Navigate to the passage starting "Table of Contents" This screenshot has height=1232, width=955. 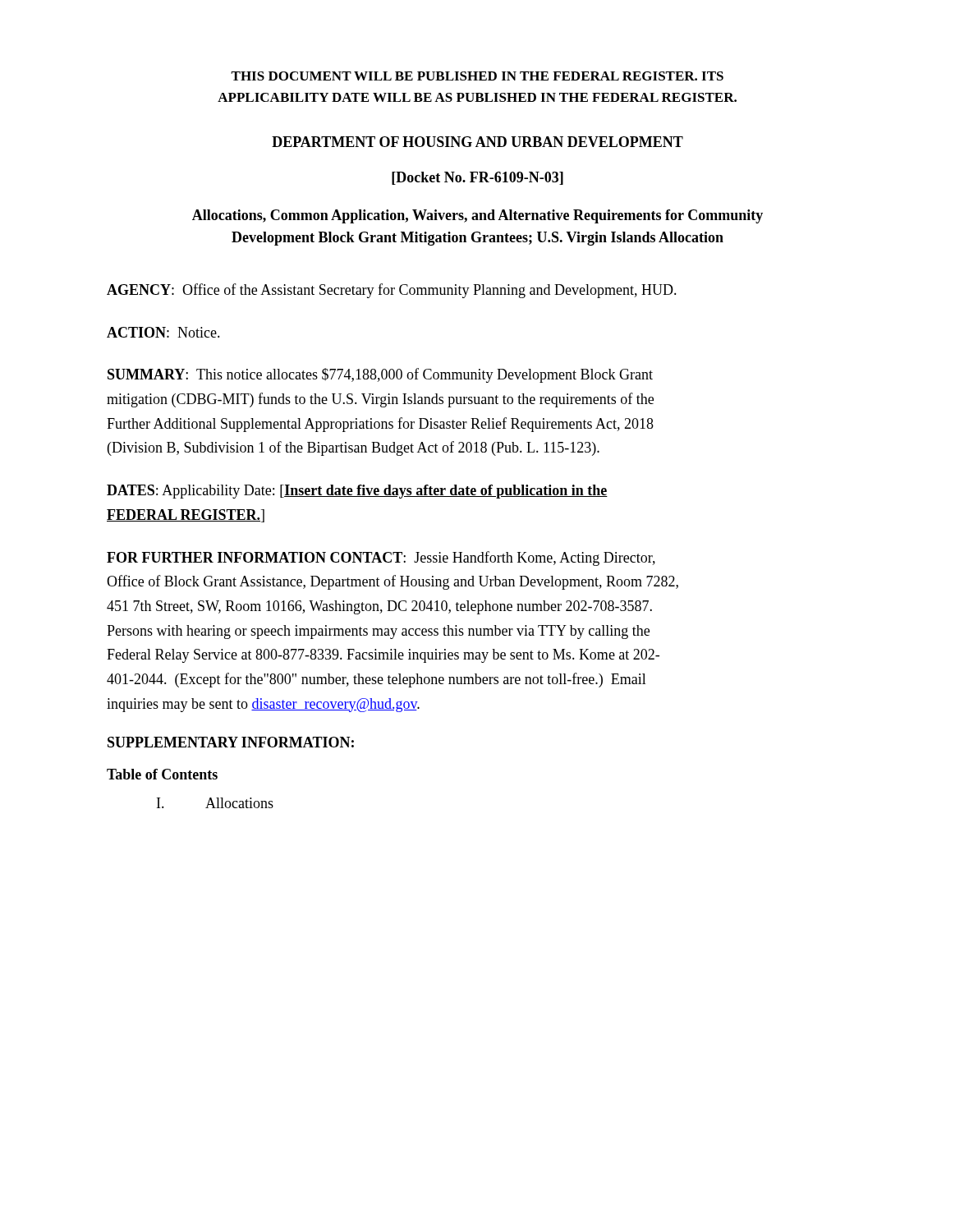click(162, 775)
